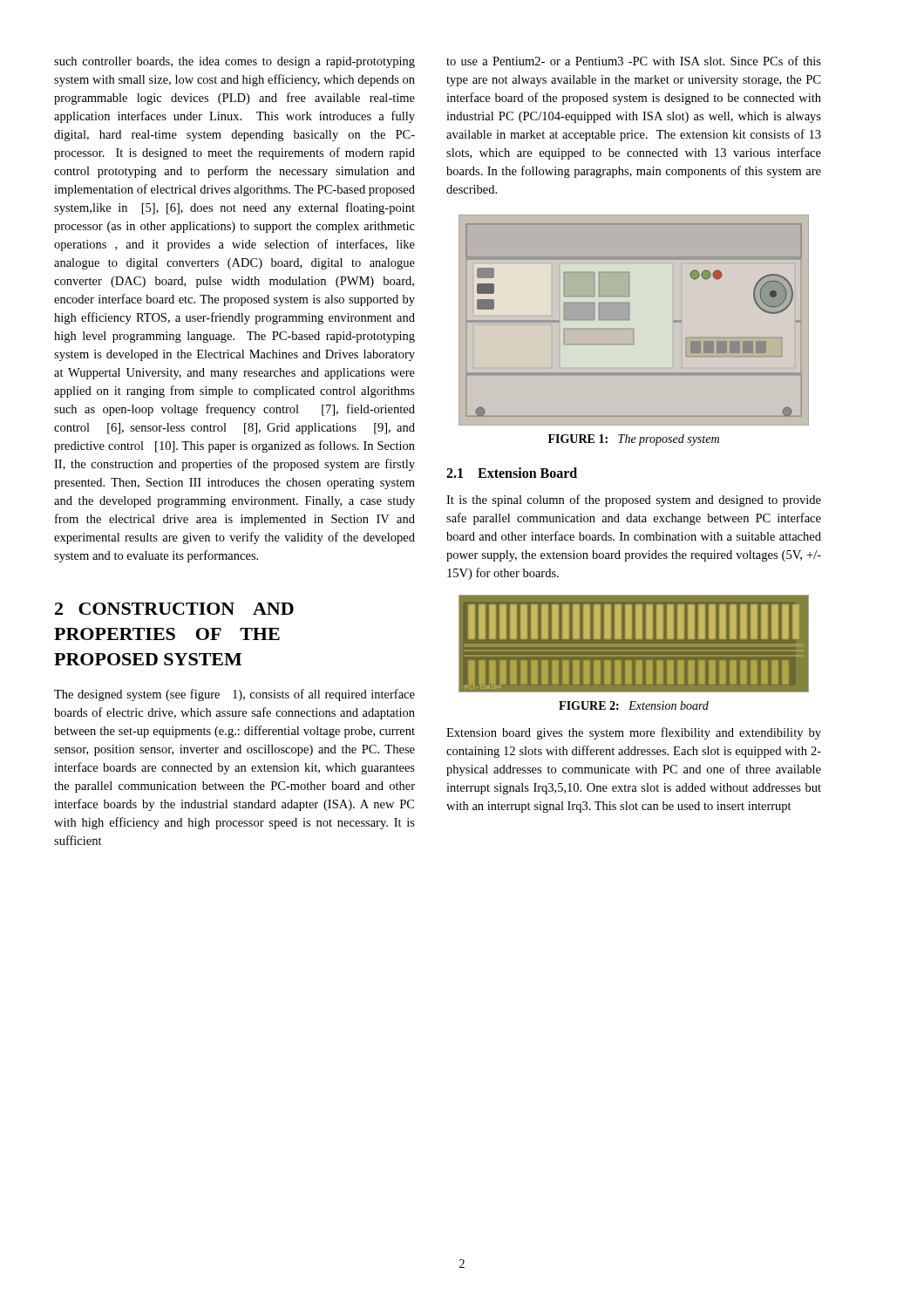
Task: Point to the section header beginning "2 CONSTRUCTION AND PROPERTIES OF THE PROPOSED"
Action: click(174, 634)
